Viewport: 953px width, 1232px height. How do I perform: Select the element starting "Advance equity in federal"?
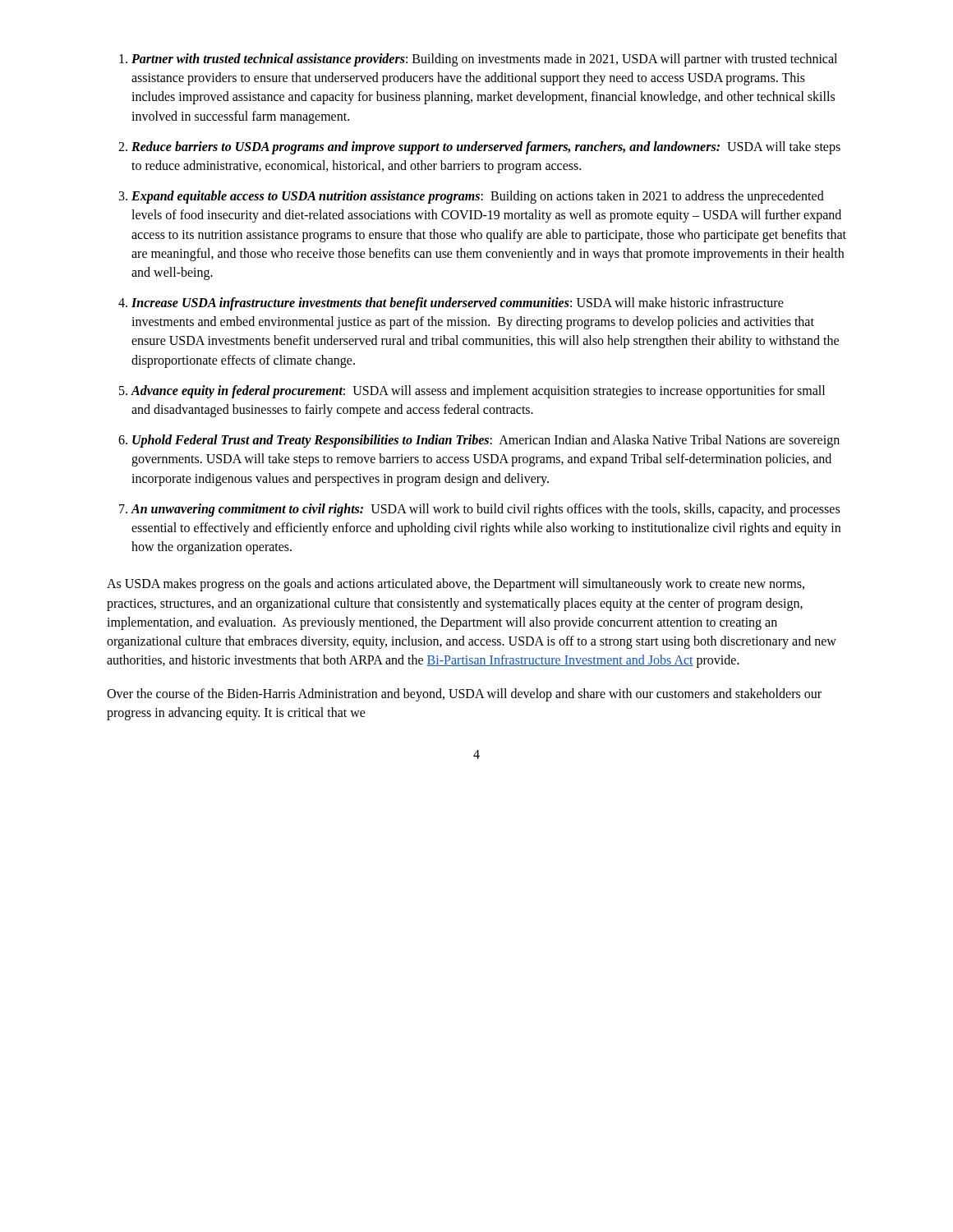478,400
